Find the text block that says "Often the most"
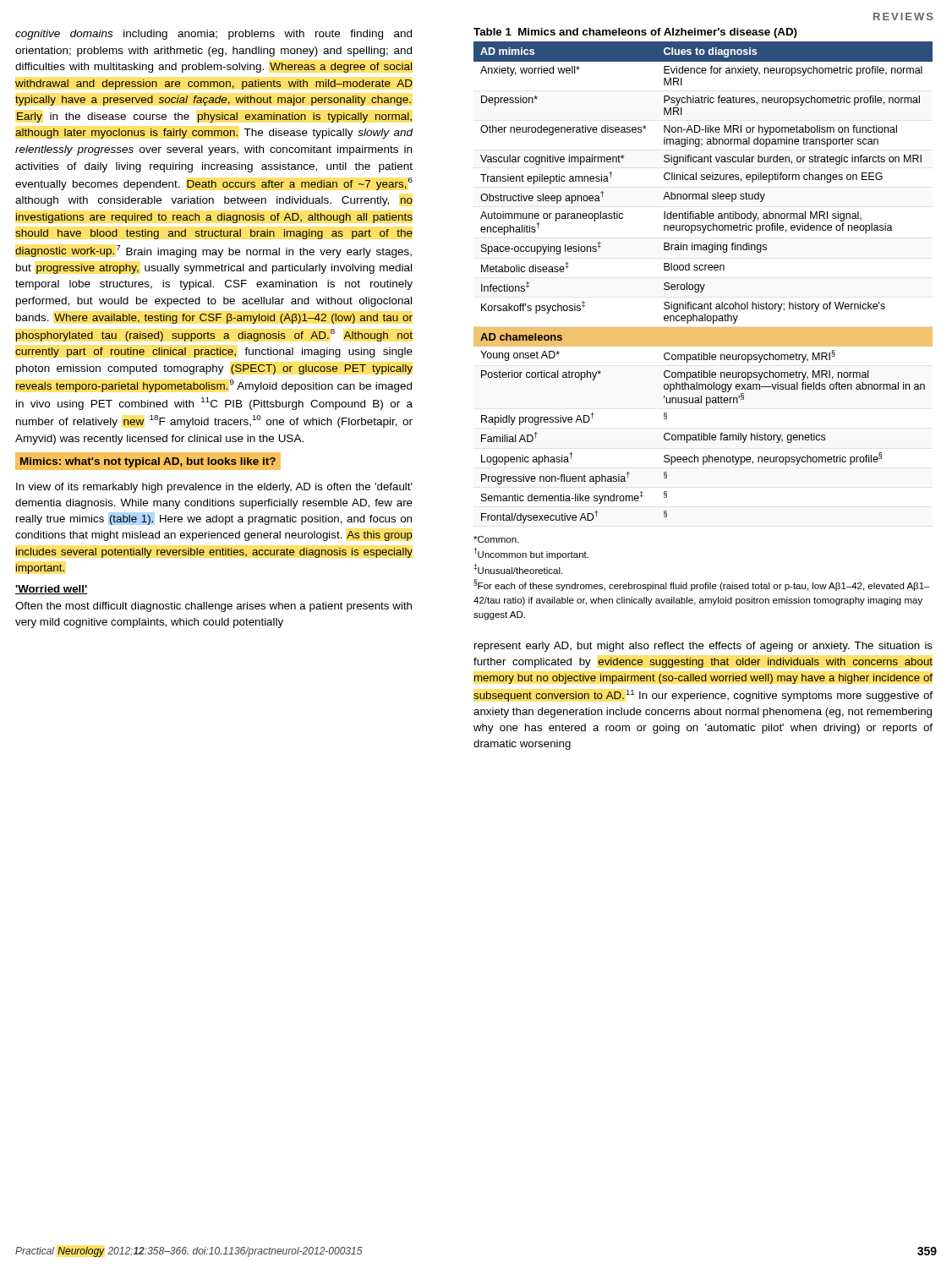The image size is (952, 1268). [214, 614]
